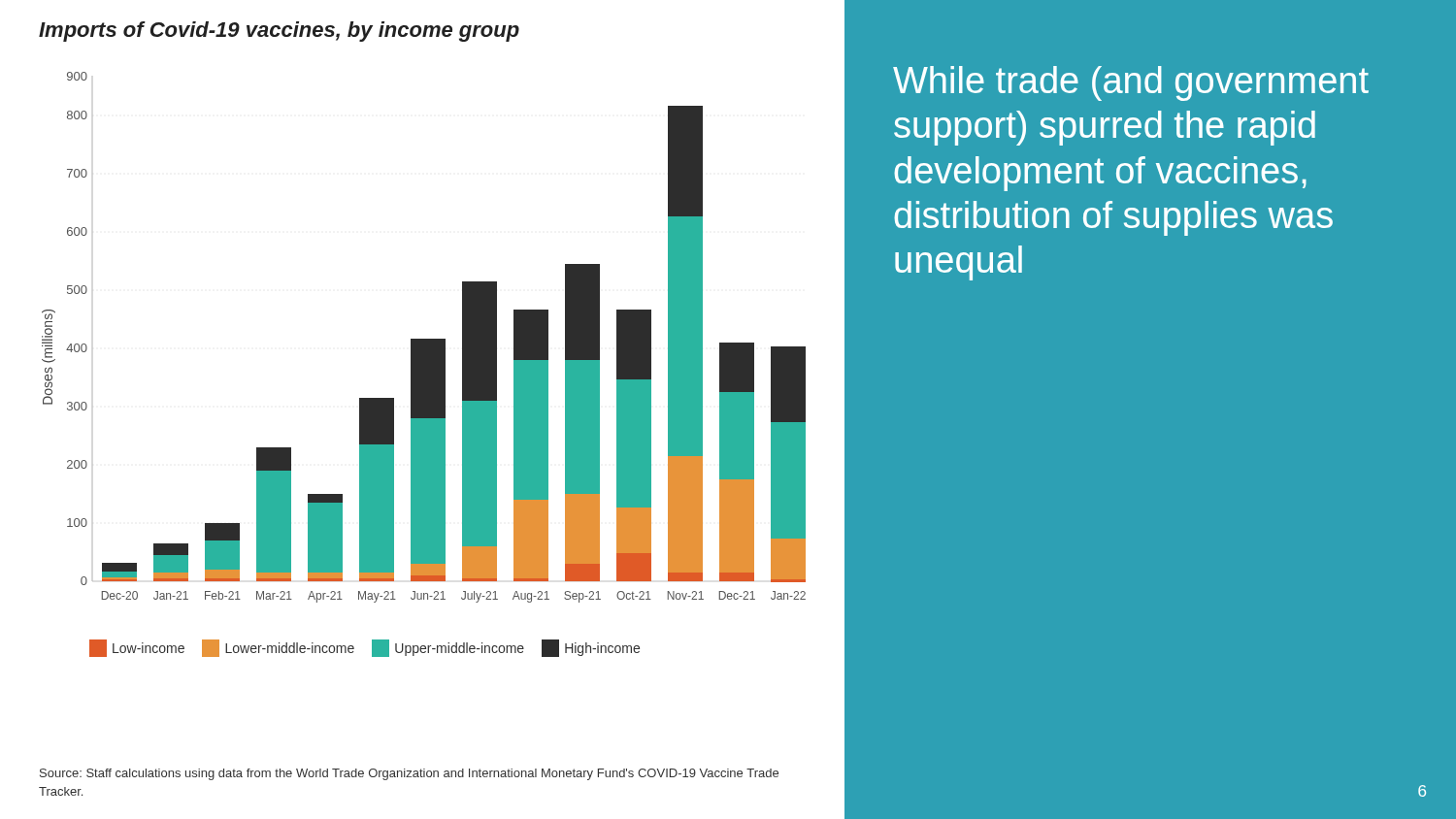The height and width of the screenshot is (819, 1456).
Task: Find the text block containing "While trade (and"
Action: (x=1150, y=171)
